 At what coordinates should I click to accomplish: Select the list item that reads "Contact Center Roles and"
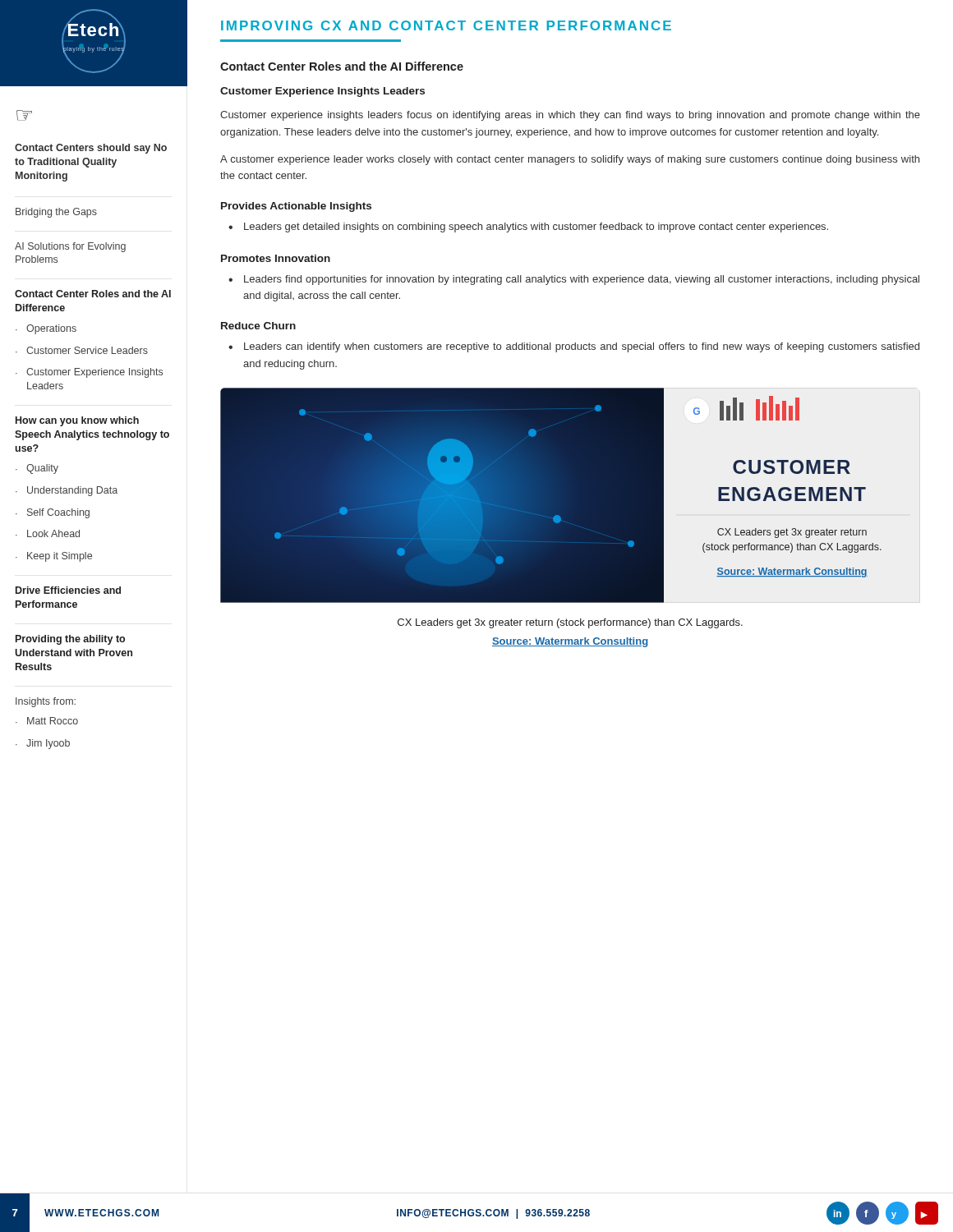click(93, 302)
